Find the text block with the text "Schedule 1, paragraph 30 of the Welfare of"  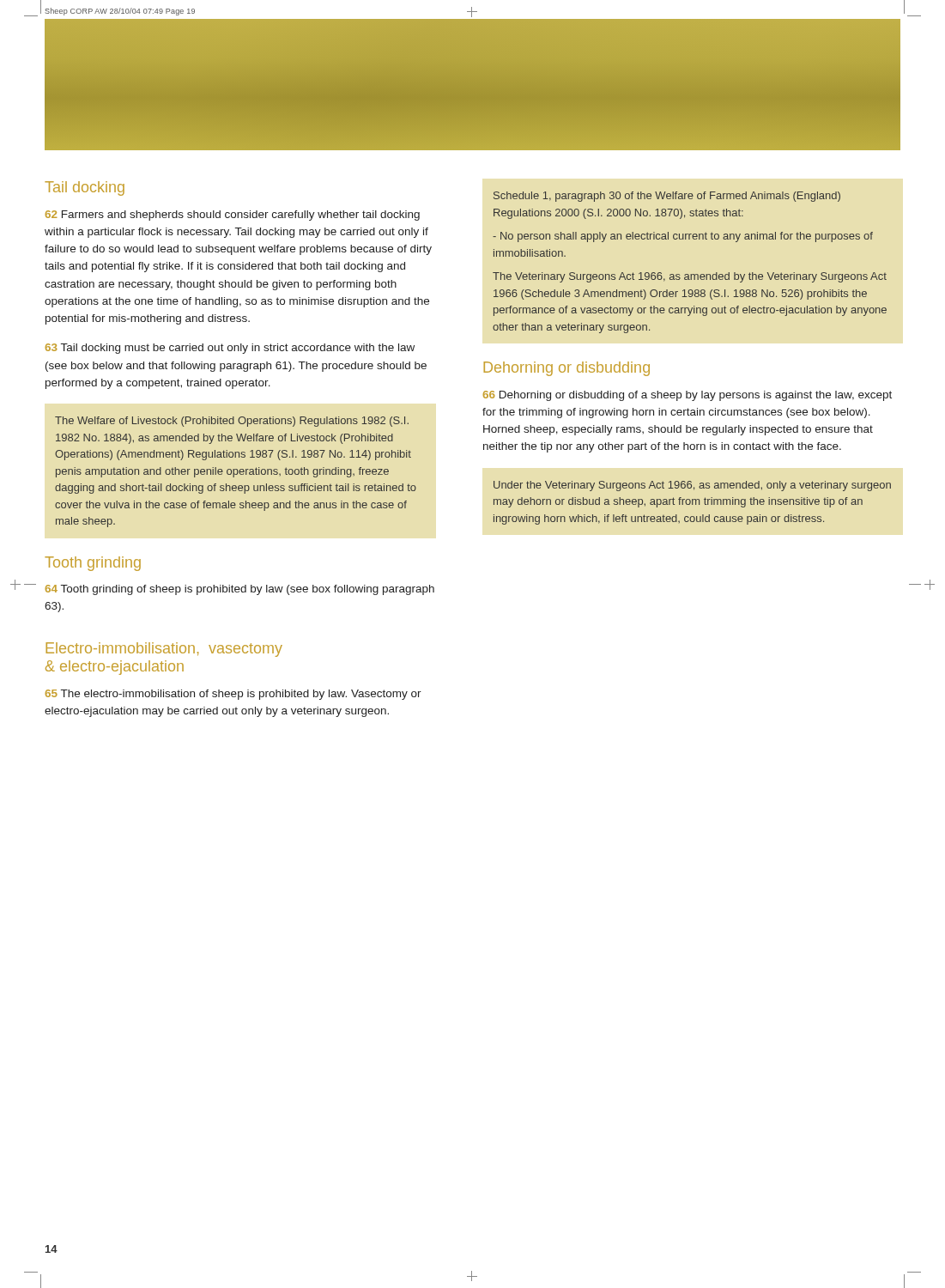(667, 197)
